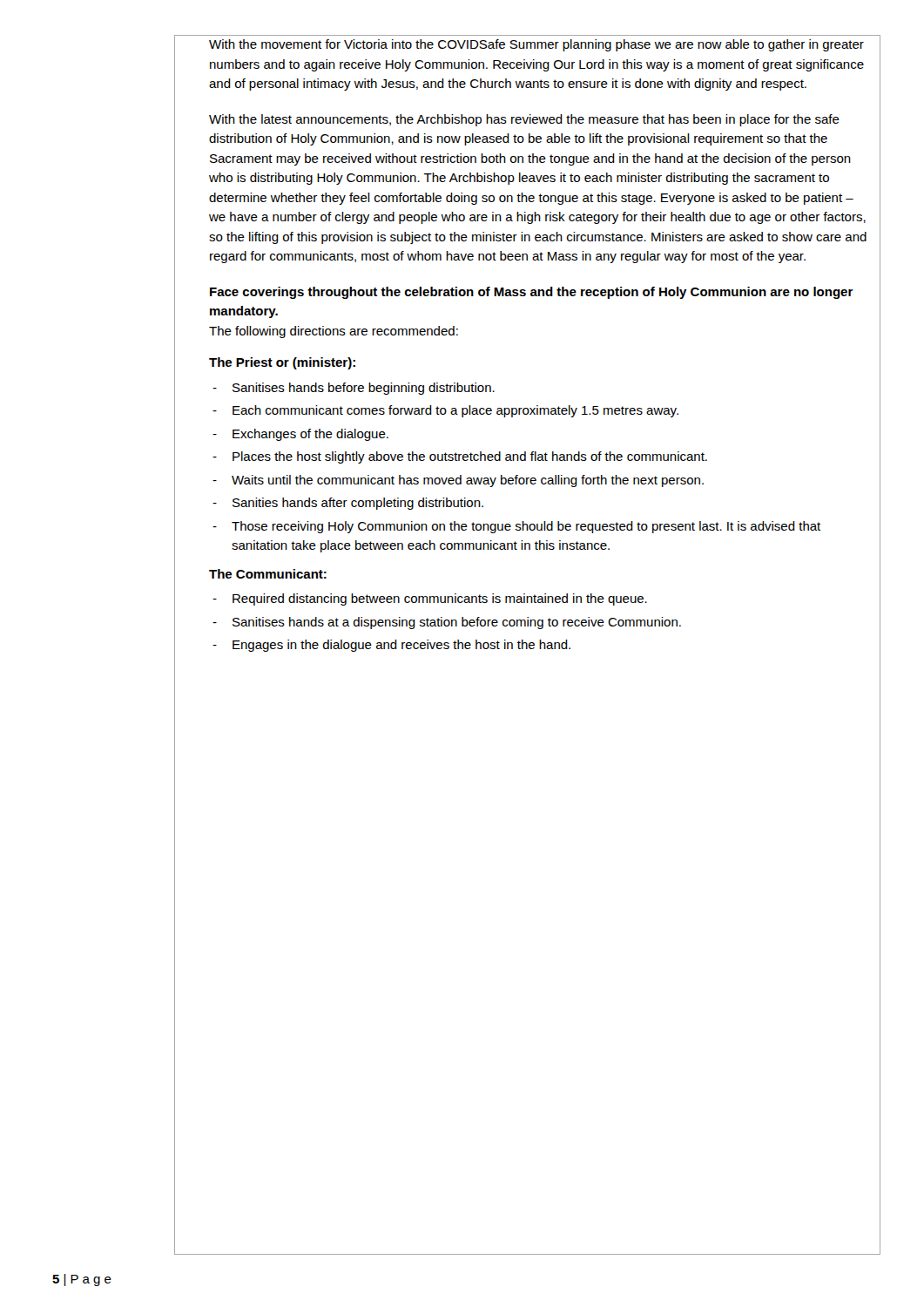The width and height of the screenshot is (924, 1307).
Task: Click on the text block containing "With the latest announcements, the Archbishop has reviewed"
Action: pos(538,187)
